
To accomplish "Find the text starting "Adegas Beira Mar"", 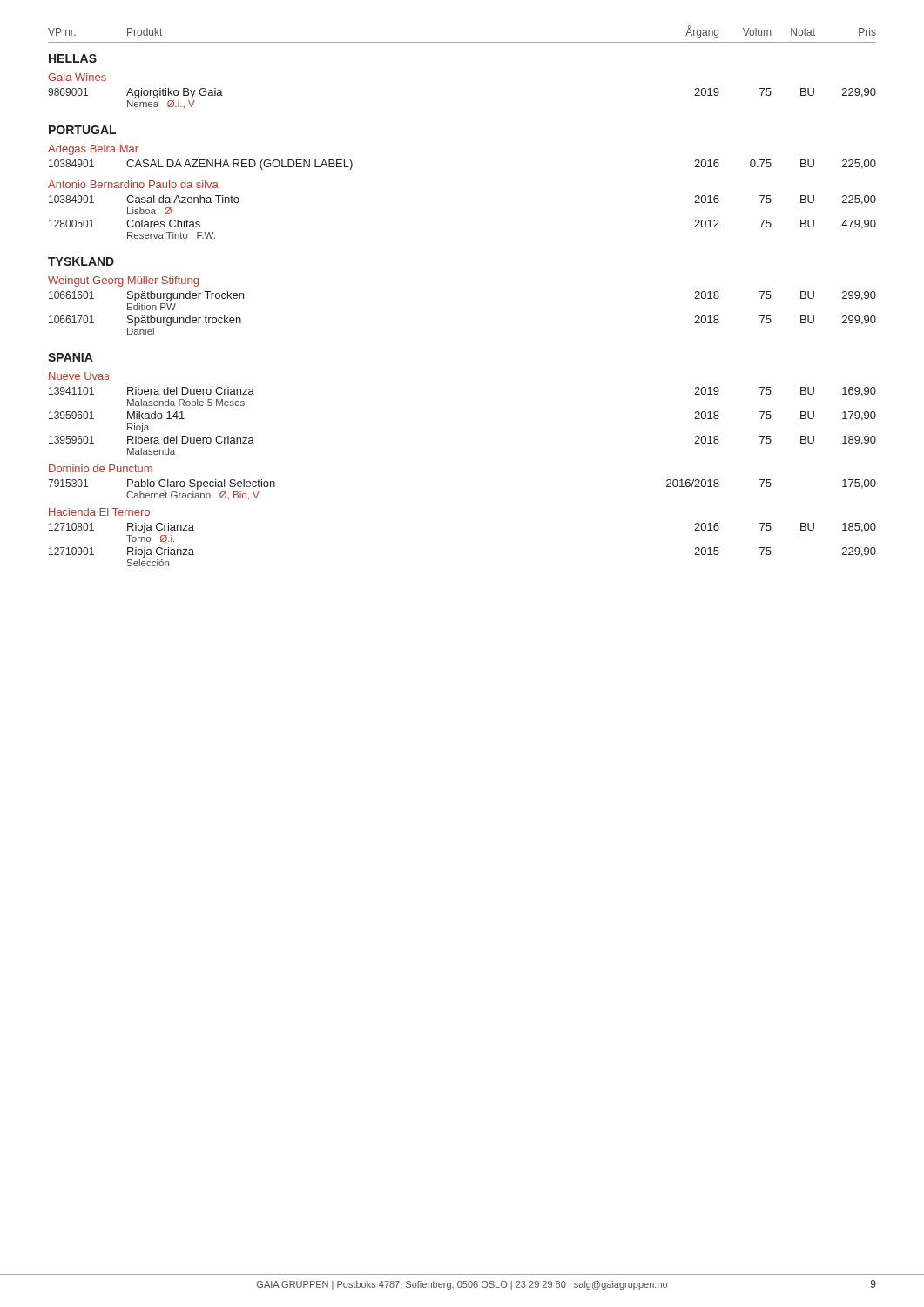I will (x=93, y=149).
